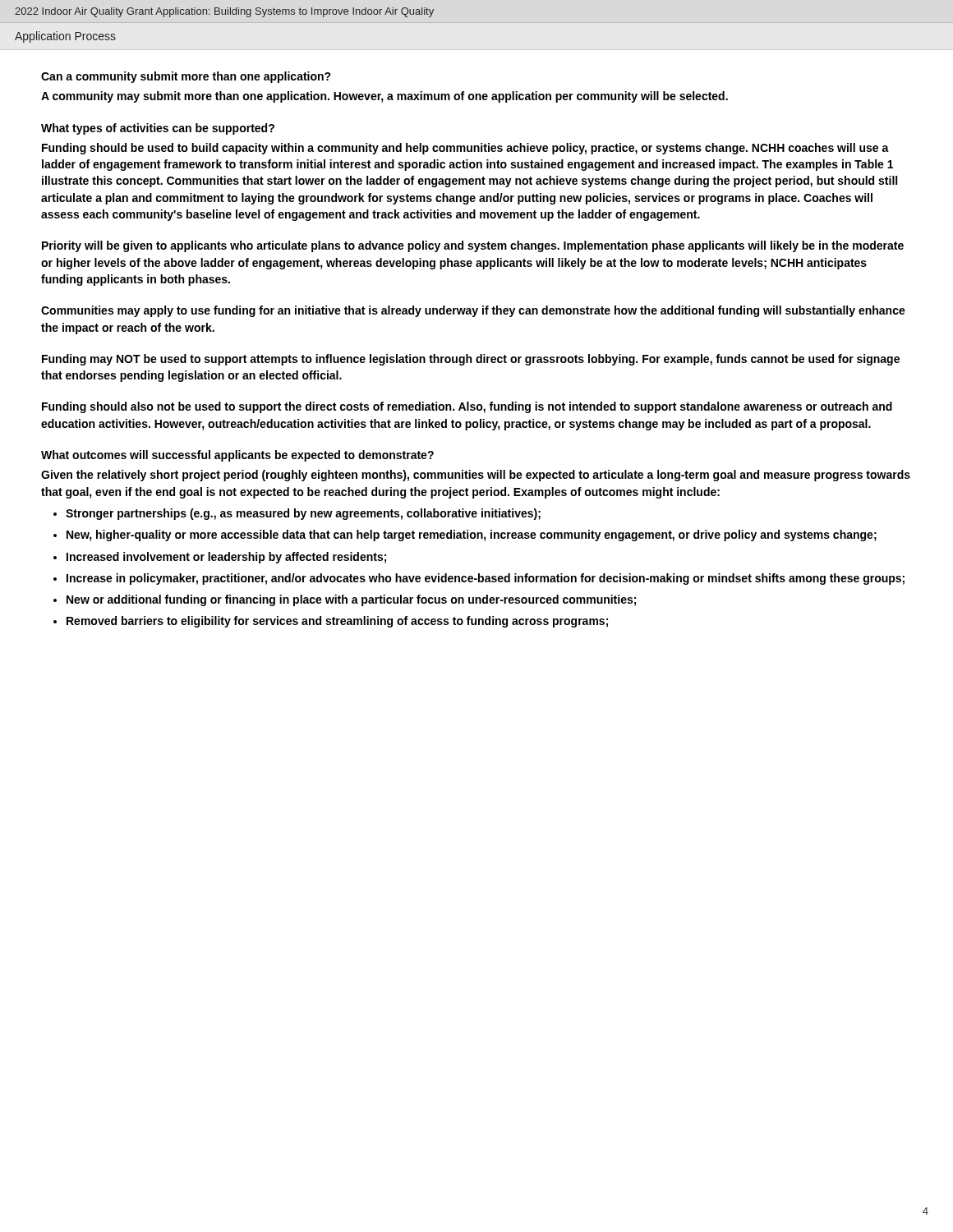Viewport: 953px width, 1232px height.
Task: Click on the text starting "New or additional funding or"
Action: click(351, 600)
